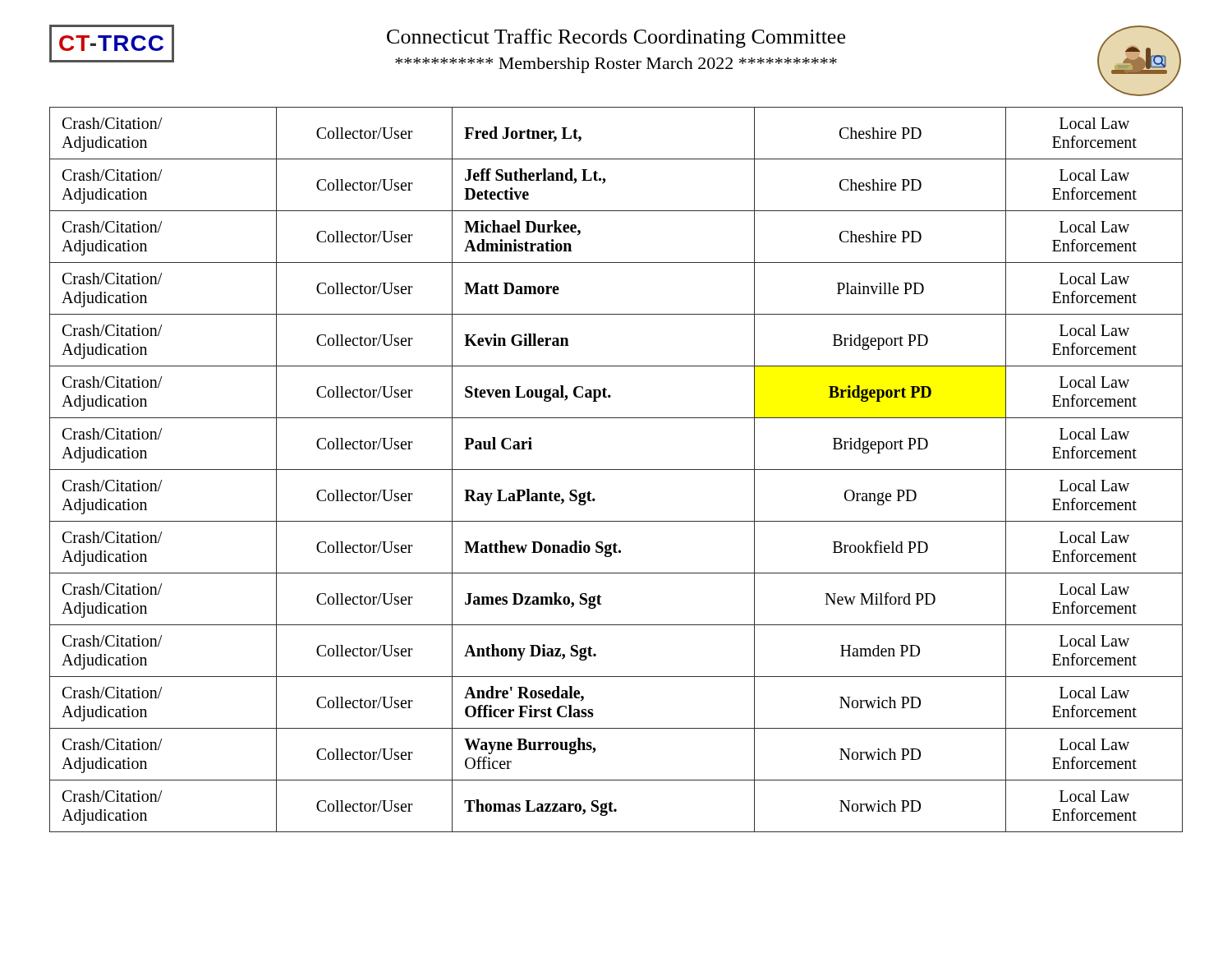Viewport: 1232px width, 953px height.
Task: Find the table that mentions "Local Law Enforcement"
Action: coord(616,470)
